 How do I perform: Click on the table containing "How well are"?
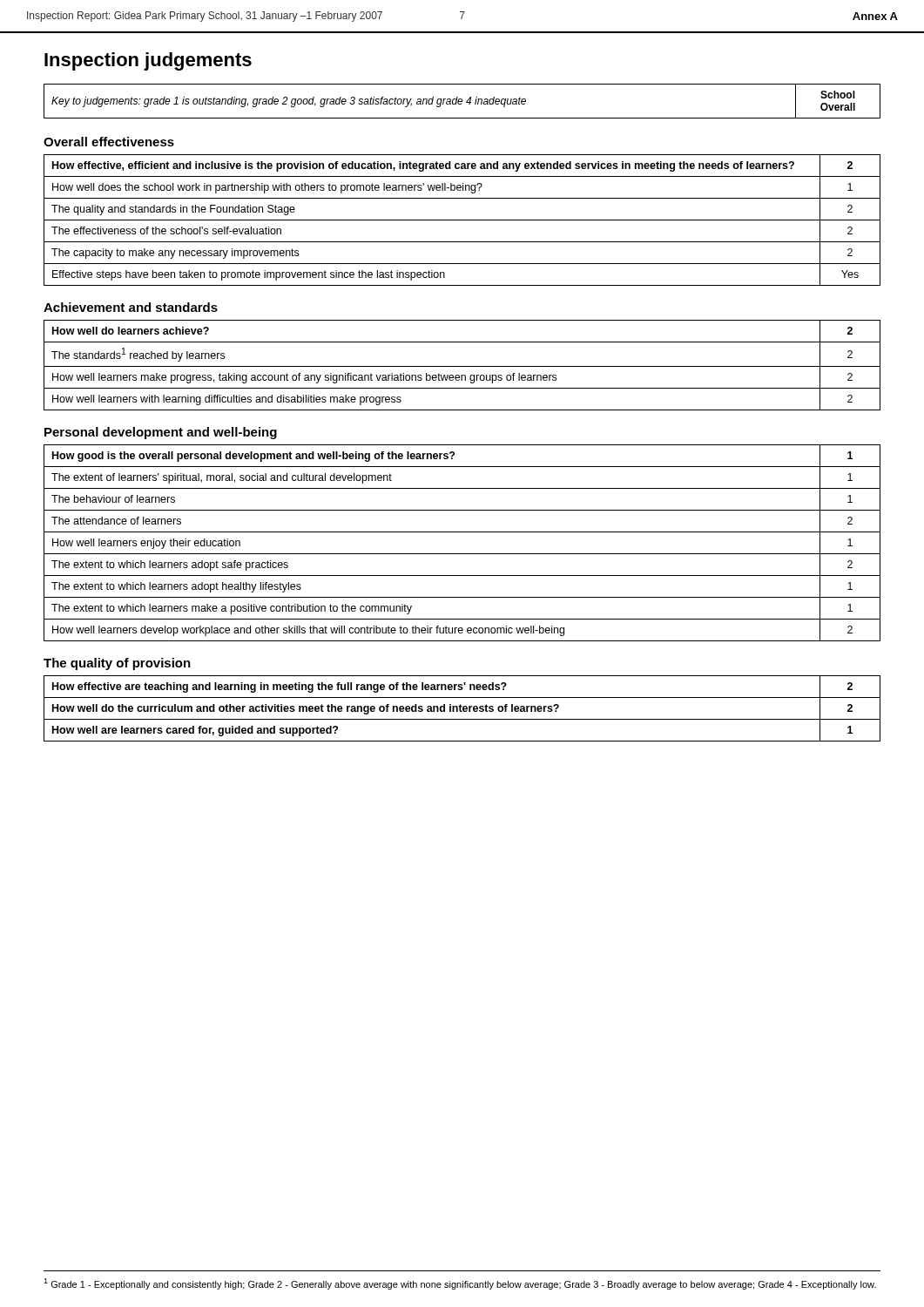[x=462, y=709]
